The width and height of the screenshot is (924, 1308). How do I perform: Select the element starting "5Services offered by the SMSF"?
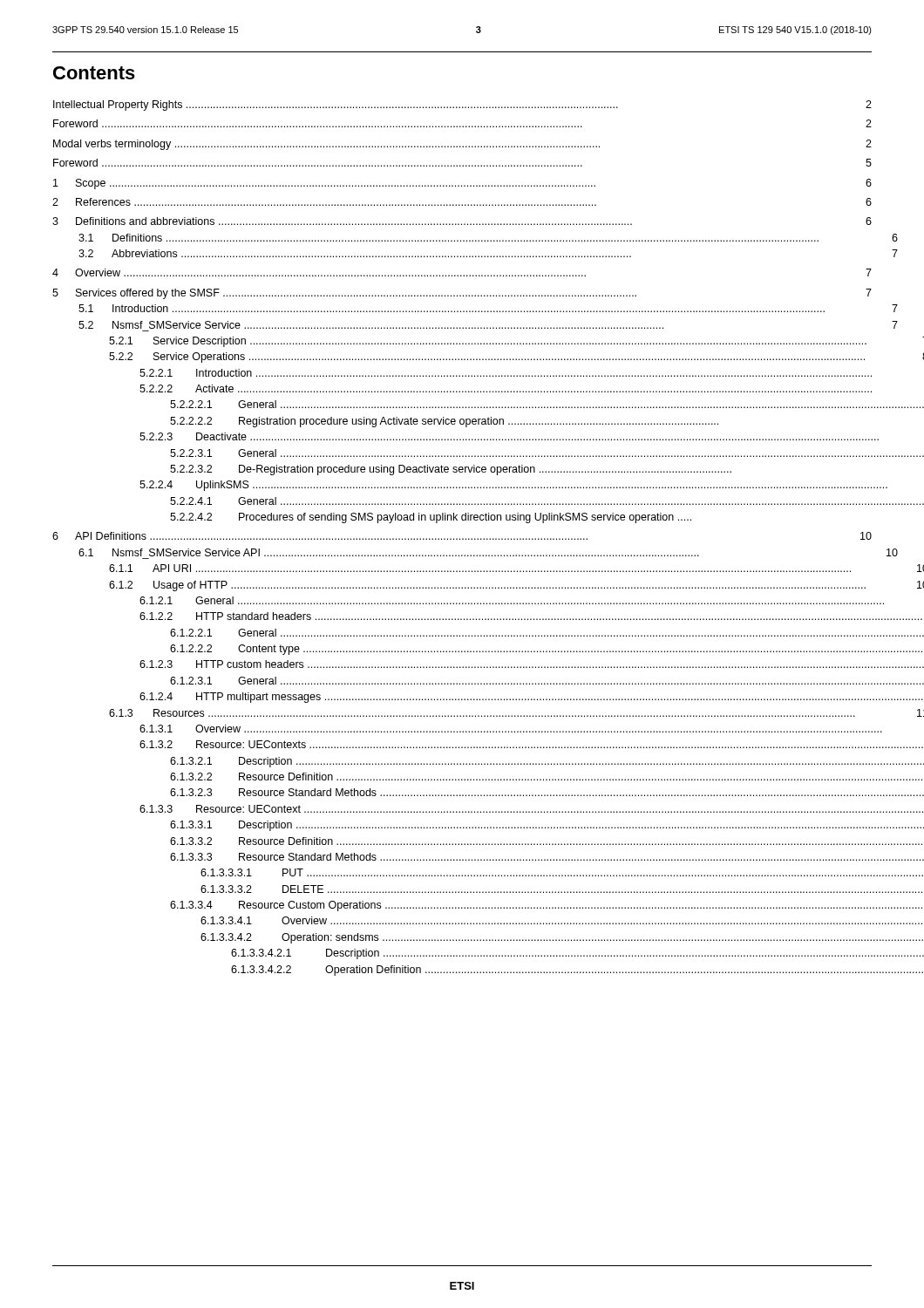point(462,293)
